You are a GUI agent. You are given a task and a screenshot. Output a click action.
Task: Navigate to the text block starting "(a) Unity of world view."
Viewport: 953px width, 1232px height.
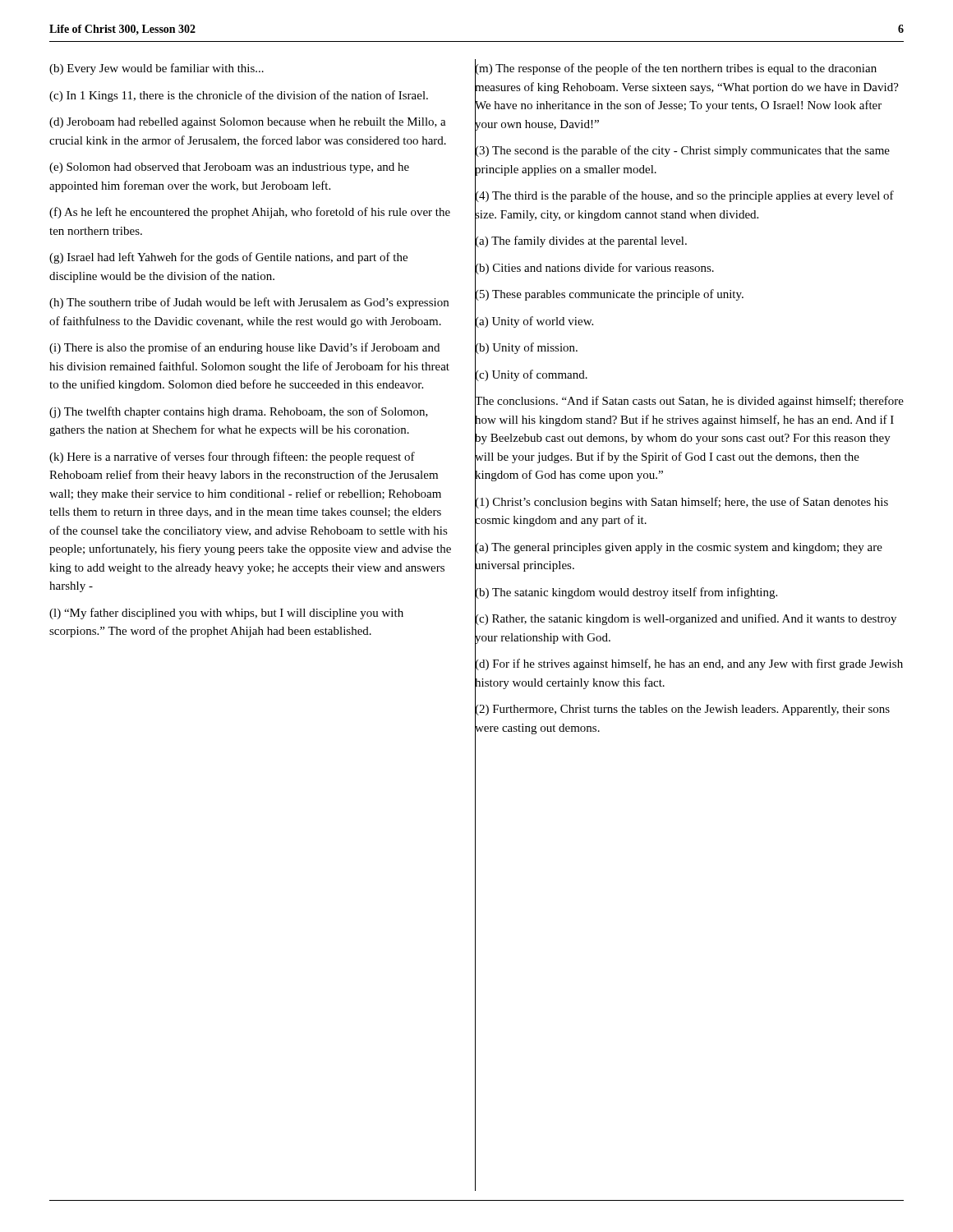[x=535, y=321]
